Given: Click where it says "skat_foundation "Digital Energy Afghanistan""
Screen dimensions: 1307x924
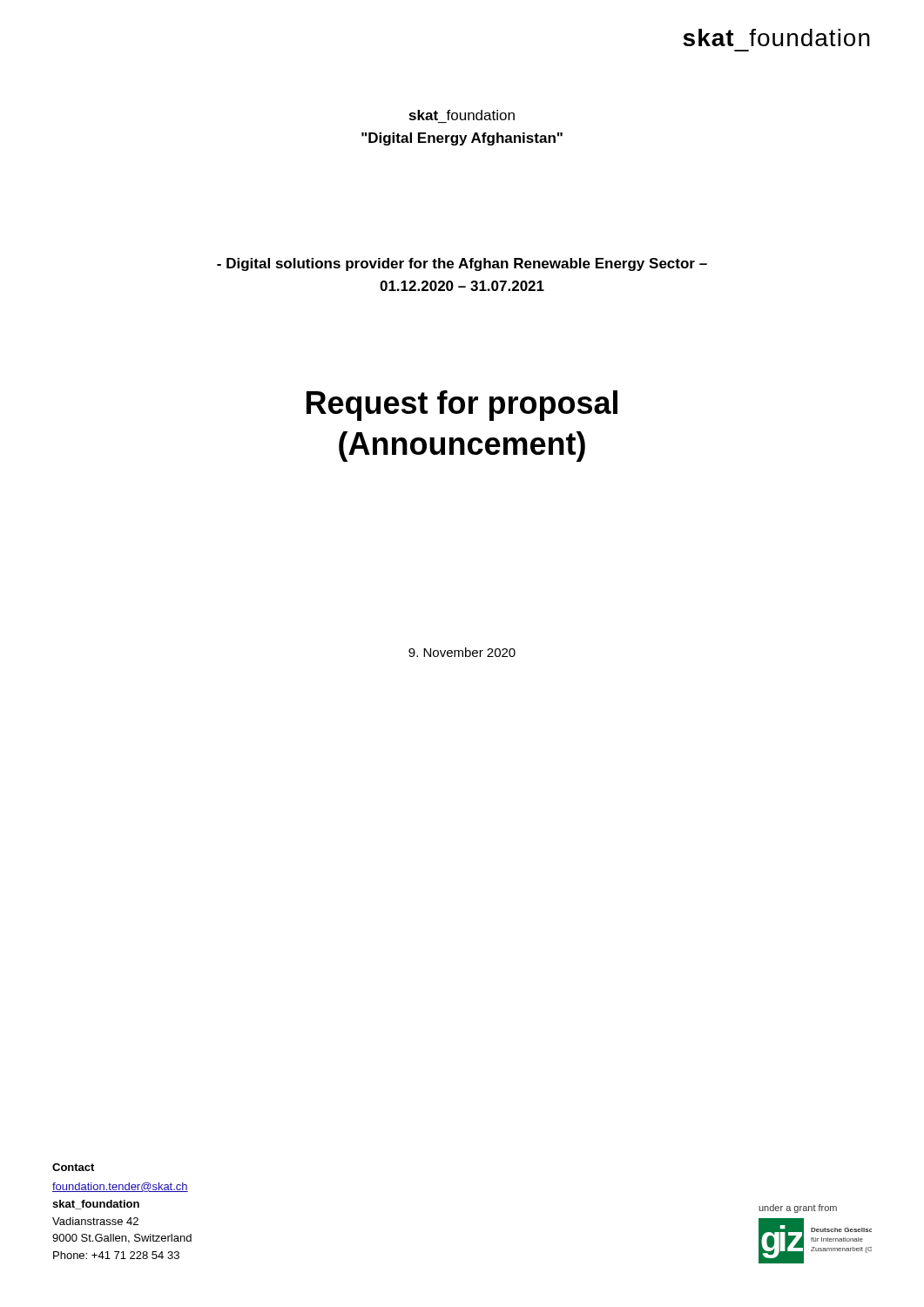Looking at the screenshot, I should (462, 127).
